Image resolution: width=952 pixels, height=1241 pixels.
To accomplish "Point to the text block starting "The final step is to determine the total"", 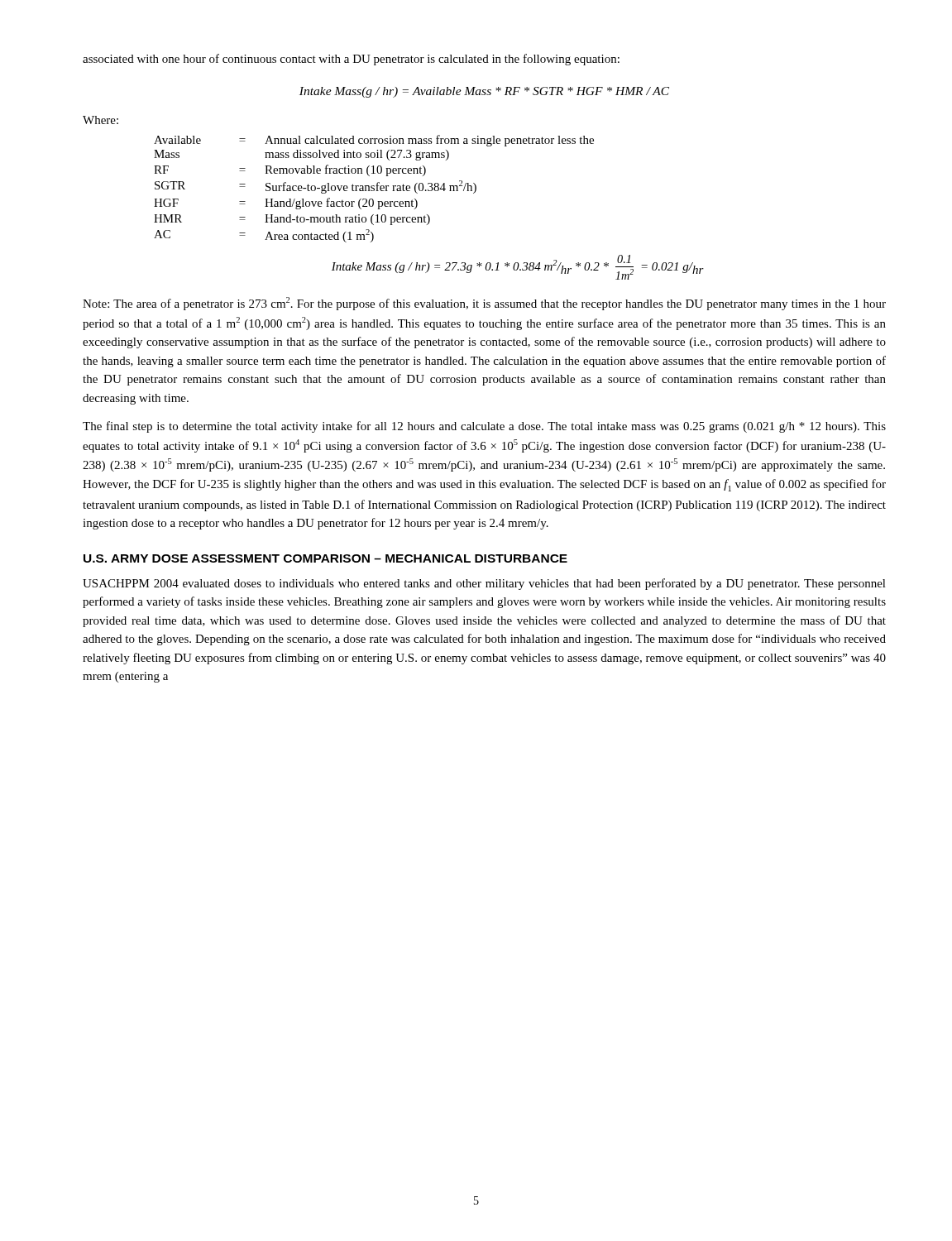I will point(484,475).
